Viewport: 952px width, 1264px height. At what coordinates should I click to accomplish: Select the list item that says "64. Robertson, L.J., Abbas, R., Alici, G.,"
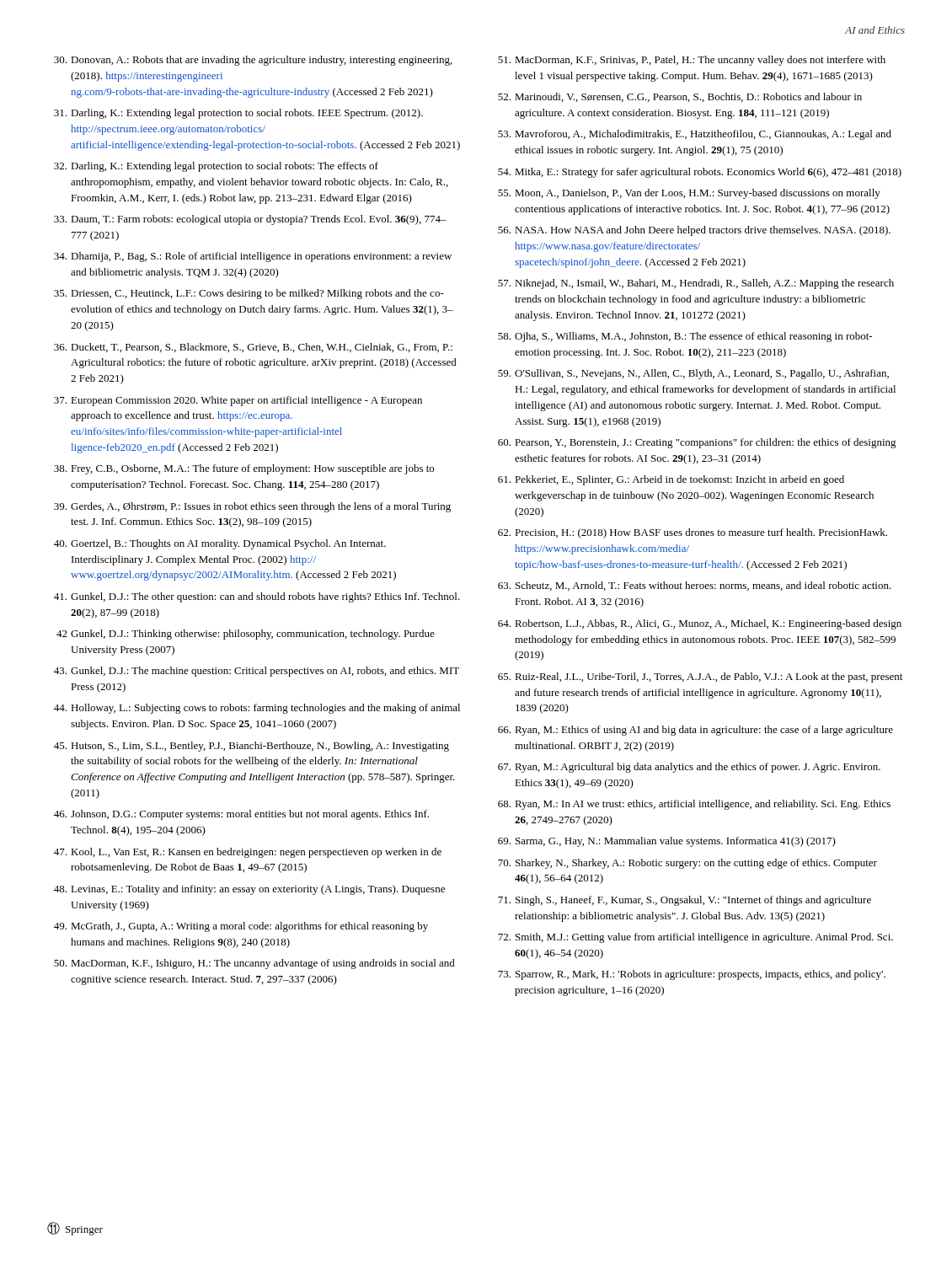click(698, 640)
